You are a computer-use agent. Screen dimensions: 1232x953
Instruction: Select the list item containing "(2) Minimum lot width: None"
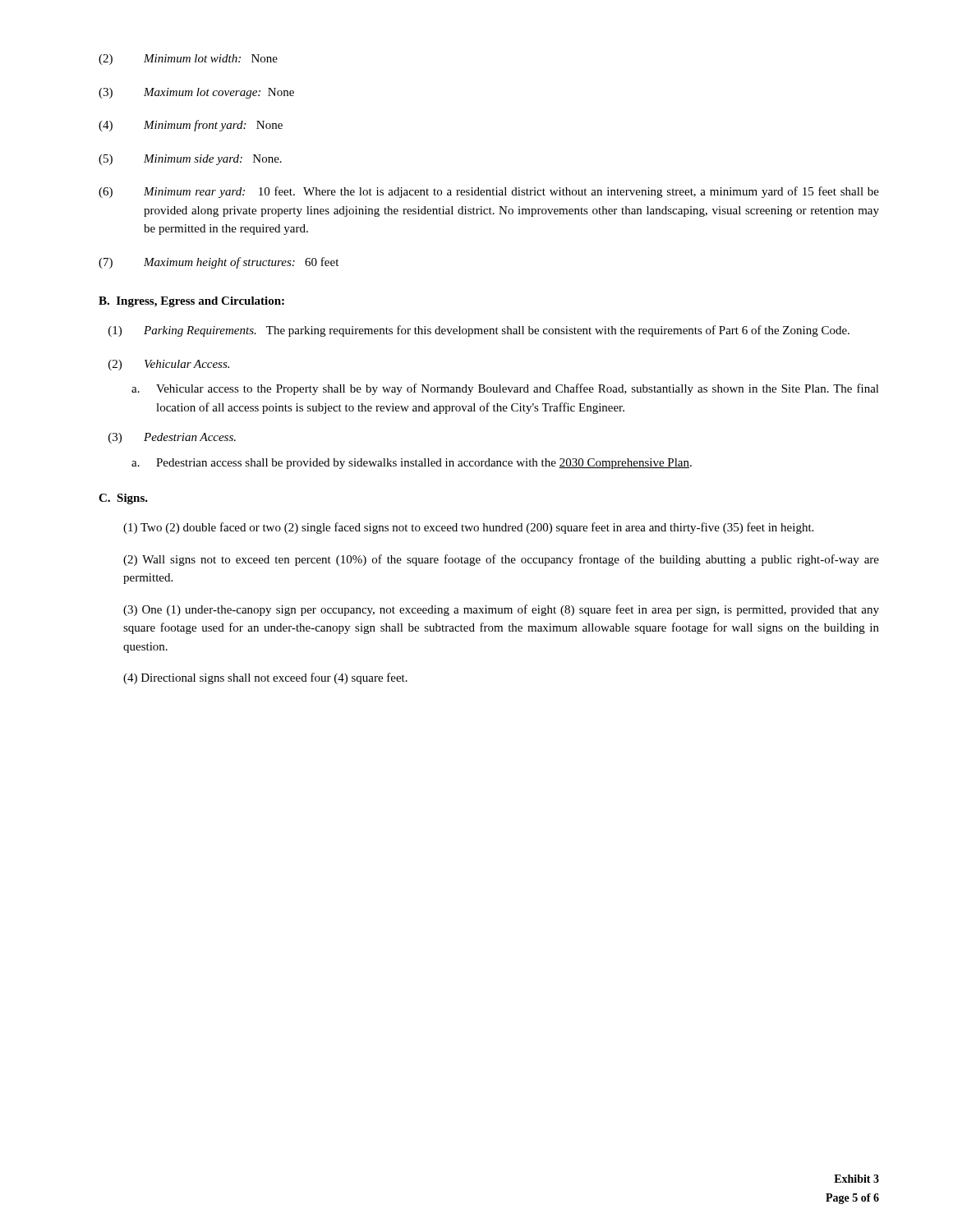[188, 60]
